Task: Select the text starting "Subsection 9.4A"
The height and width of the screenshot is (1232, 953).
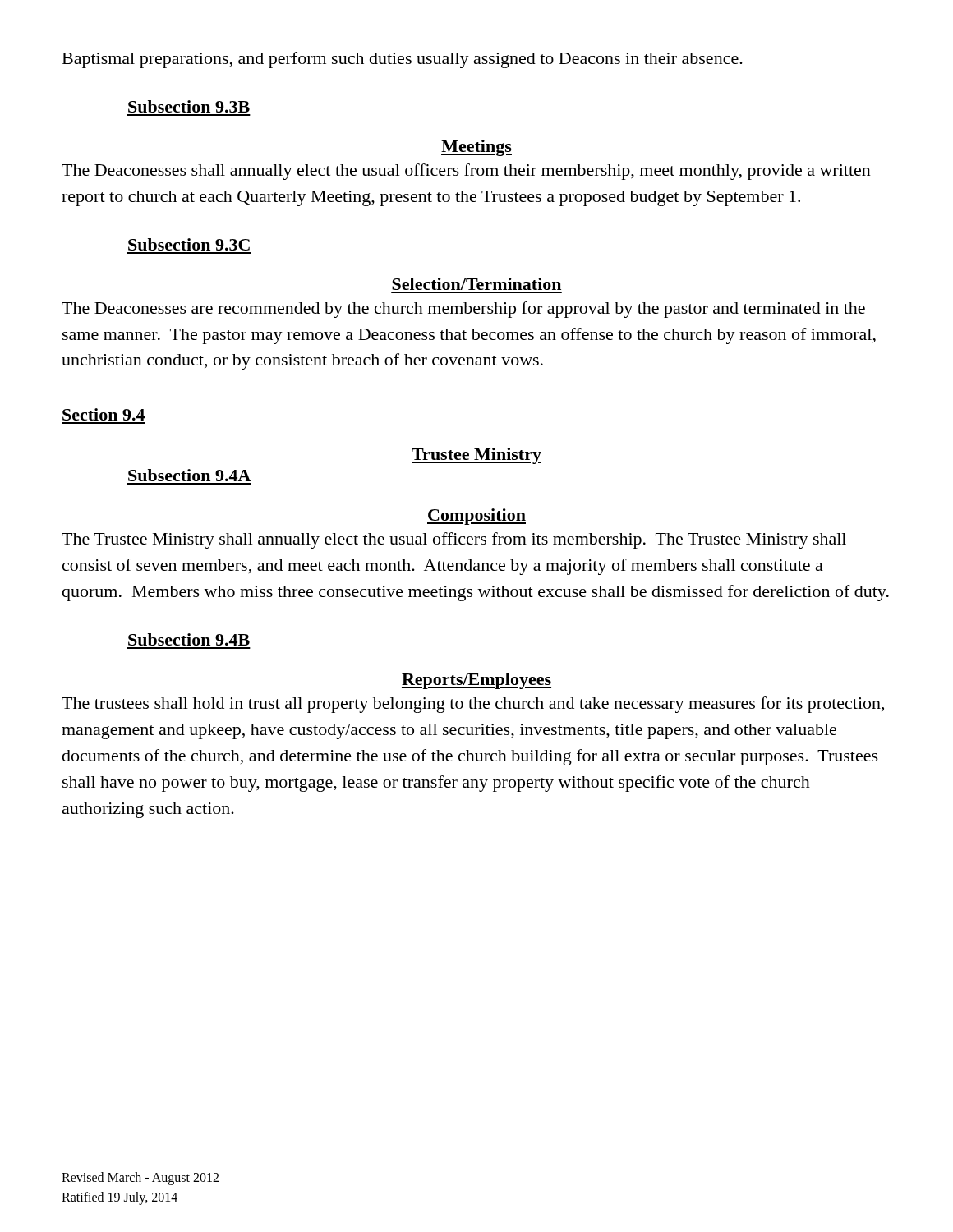Action: [189, 475]
